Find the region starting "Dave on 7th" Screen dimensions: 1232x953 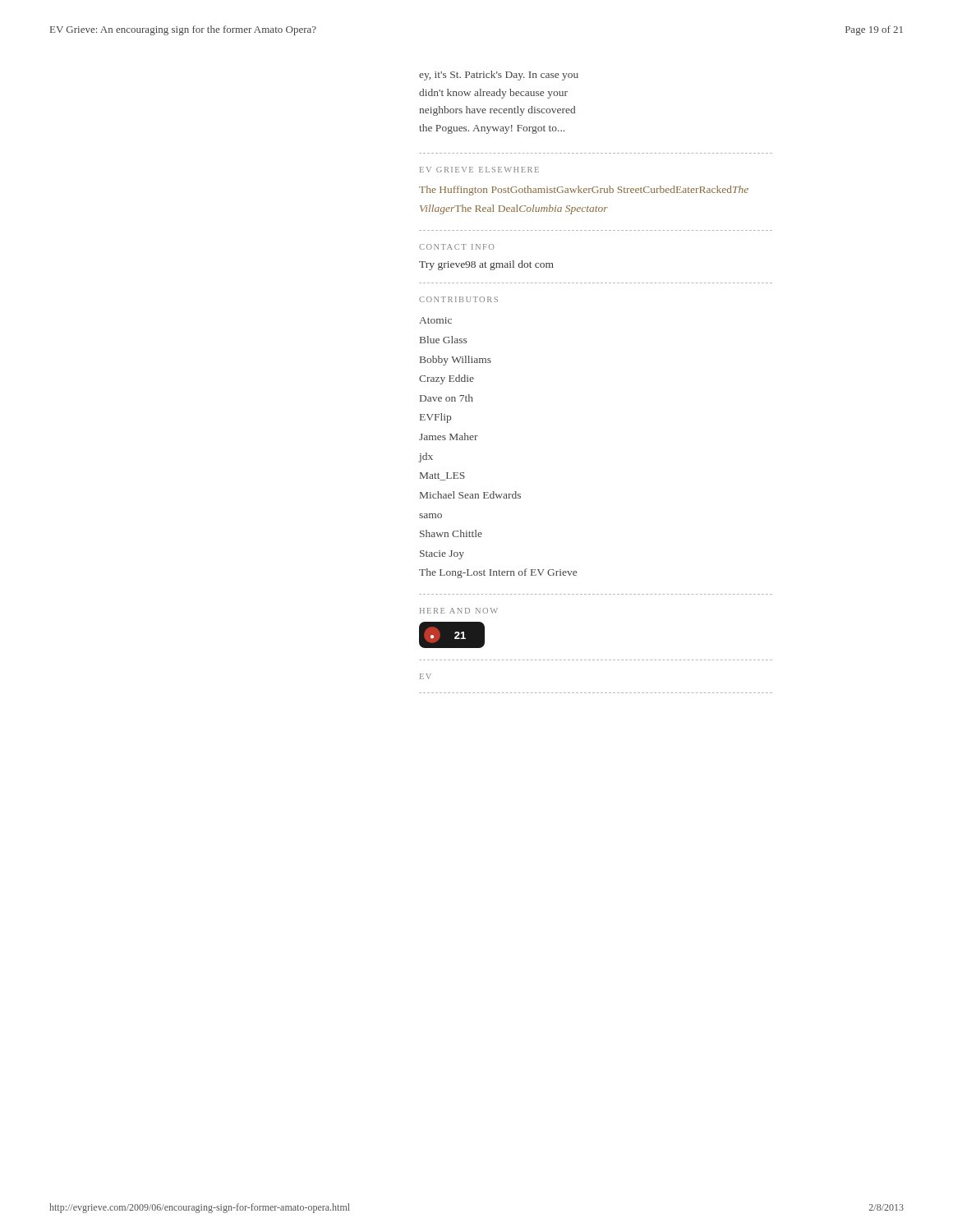pos(446,398)
